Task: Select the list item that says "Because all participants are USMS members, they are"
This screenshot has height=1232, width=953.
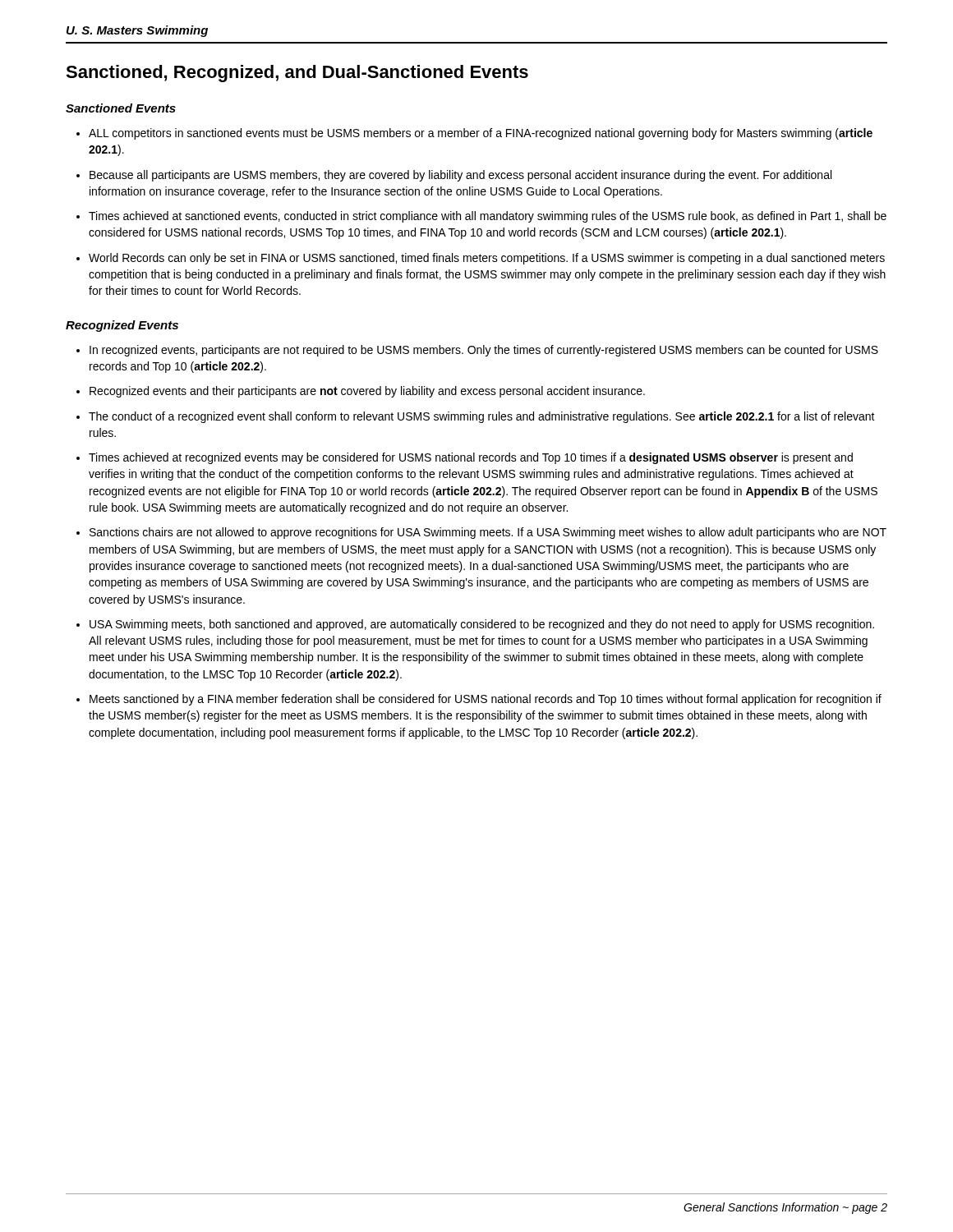Action: [x=460, y=183]
